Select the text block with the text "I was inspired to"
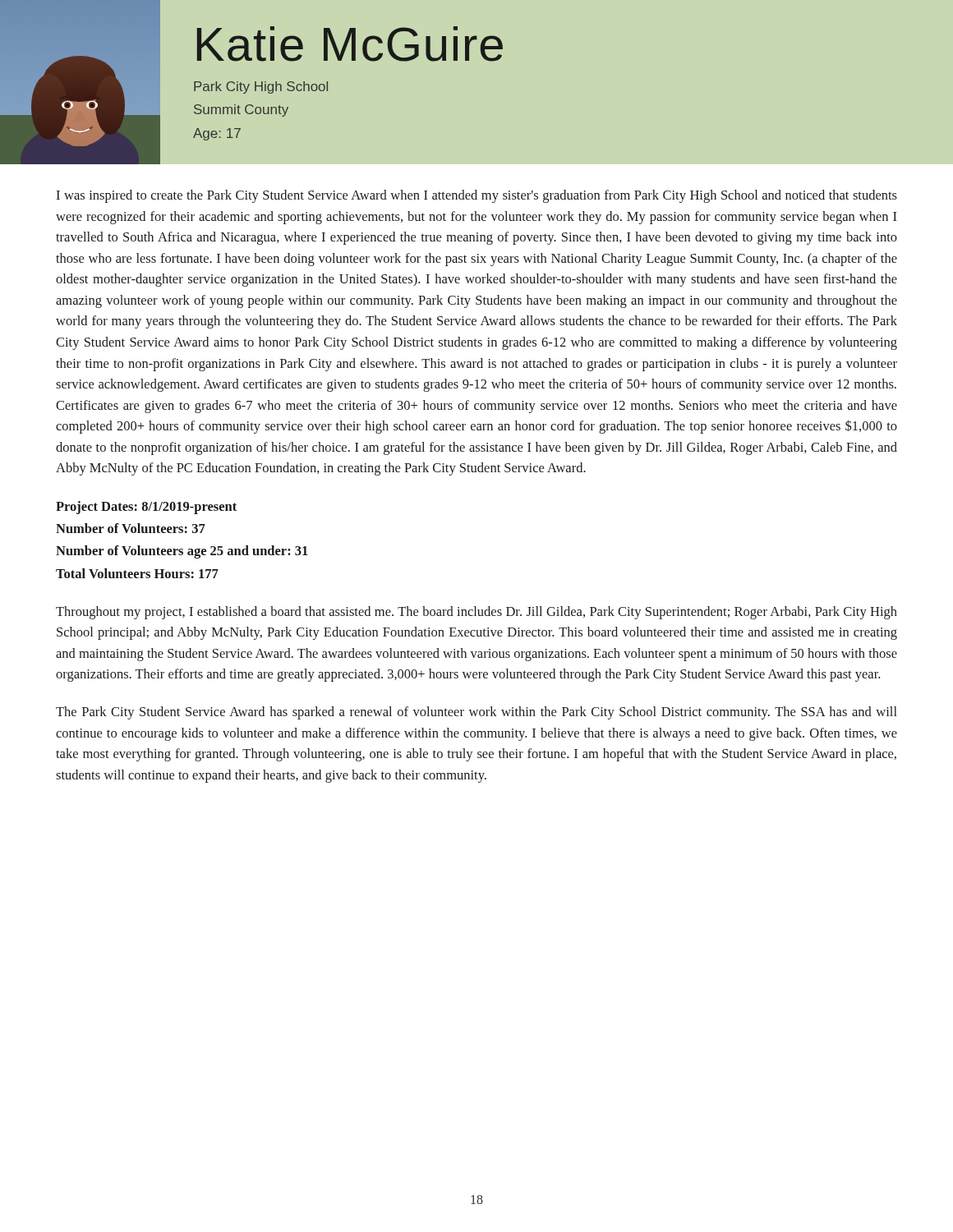Screen dimensions: 1232x953 476,332
